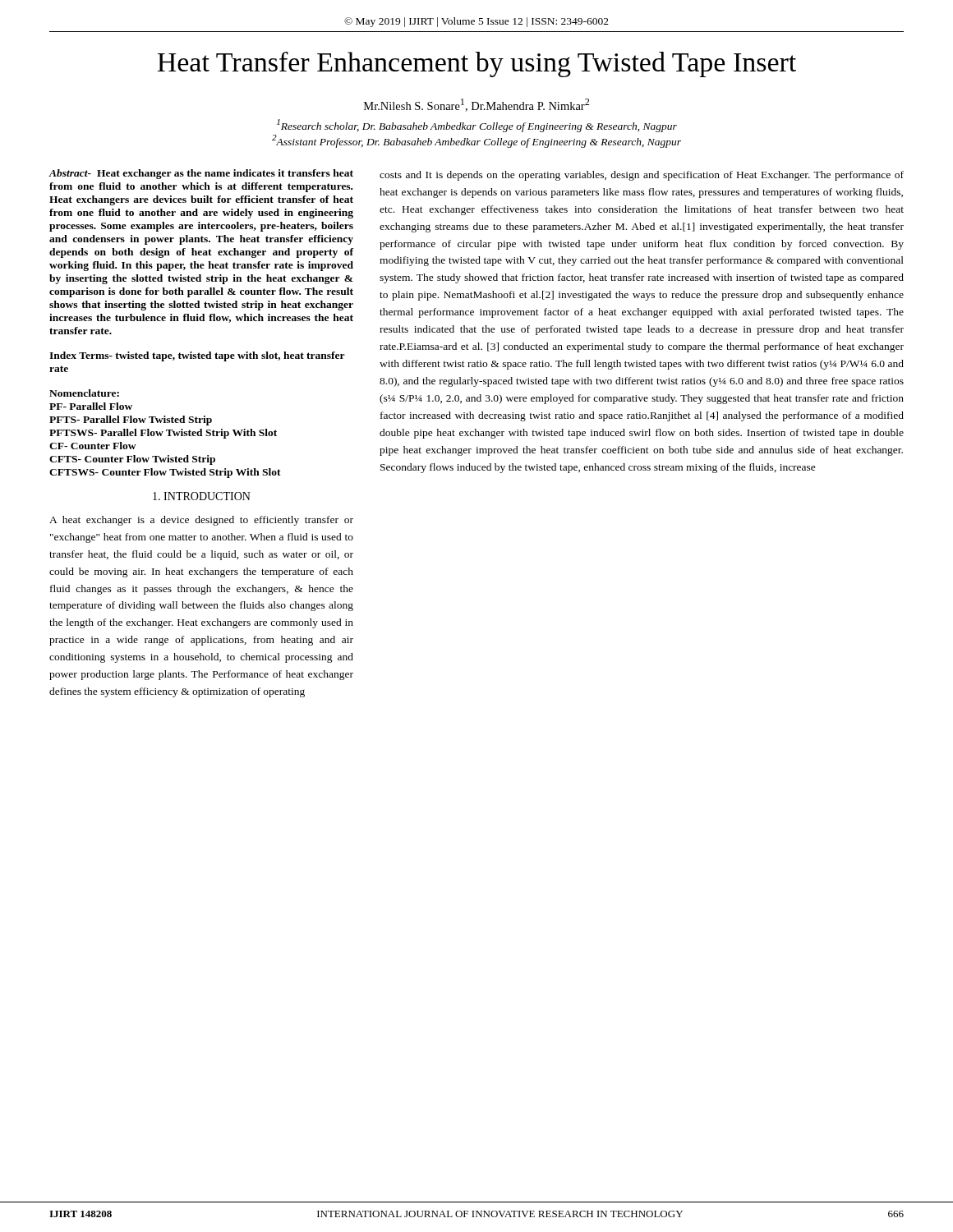Click on the text that reads "Mr.Nilesh S. Sonare1, Dr.Mahendra P. Nimkar2"
This screenshot has width=953, height=1232.
476,104
